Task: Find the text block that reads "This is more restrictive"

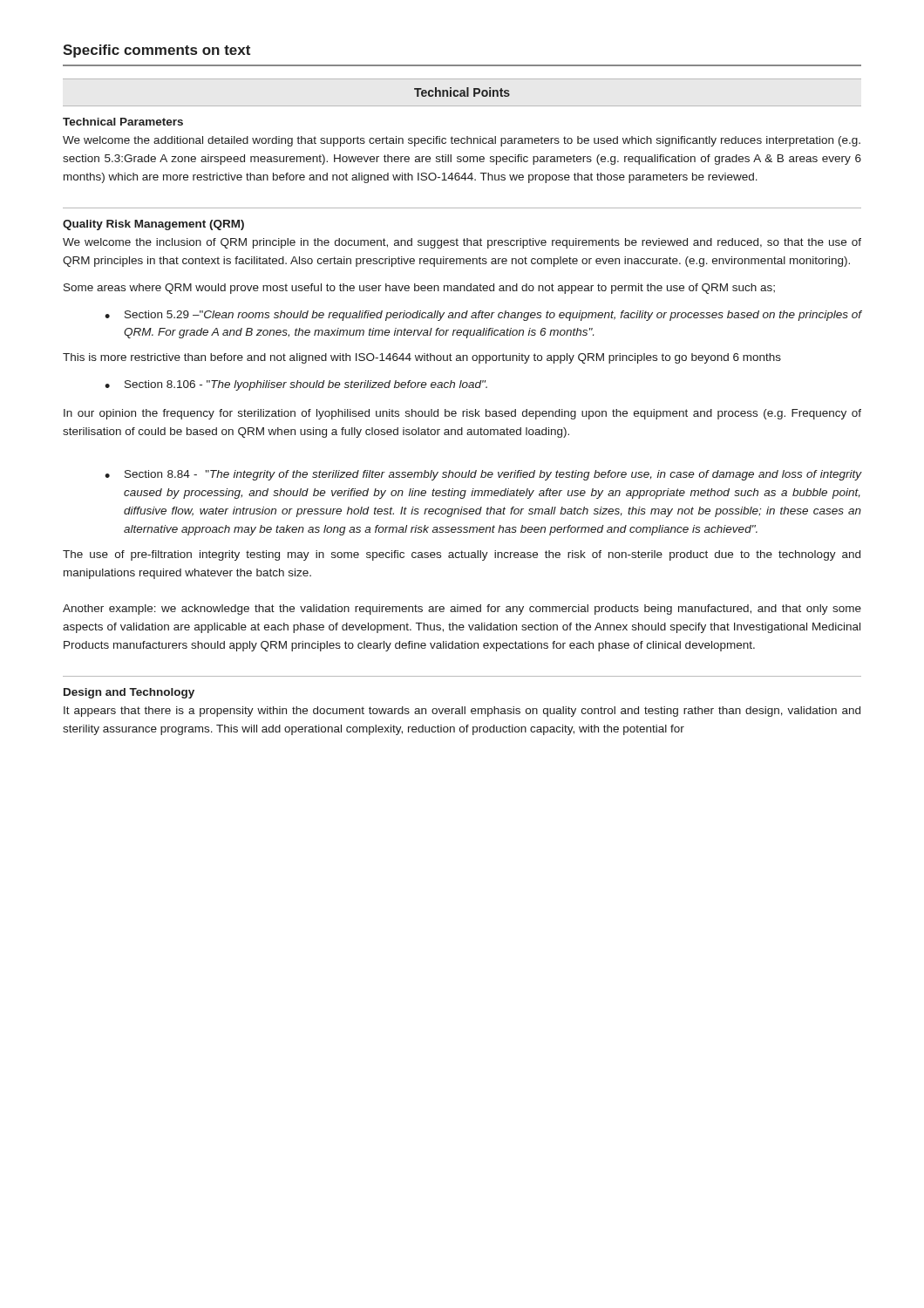Action: 422,357
